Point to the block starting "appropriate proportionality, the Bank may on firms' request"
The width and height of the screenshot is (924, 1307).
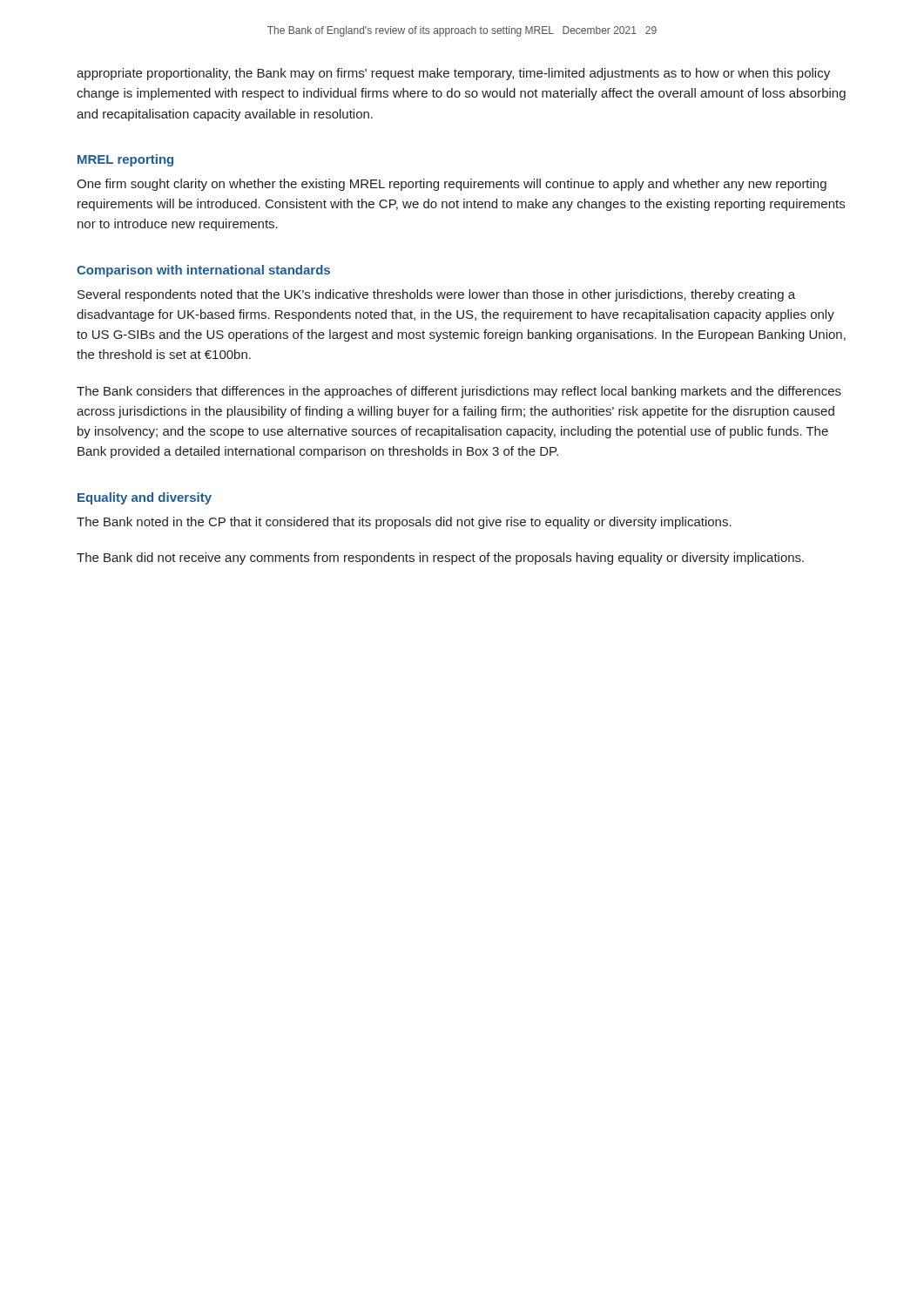pyautogui.click(x=461, y=93)
